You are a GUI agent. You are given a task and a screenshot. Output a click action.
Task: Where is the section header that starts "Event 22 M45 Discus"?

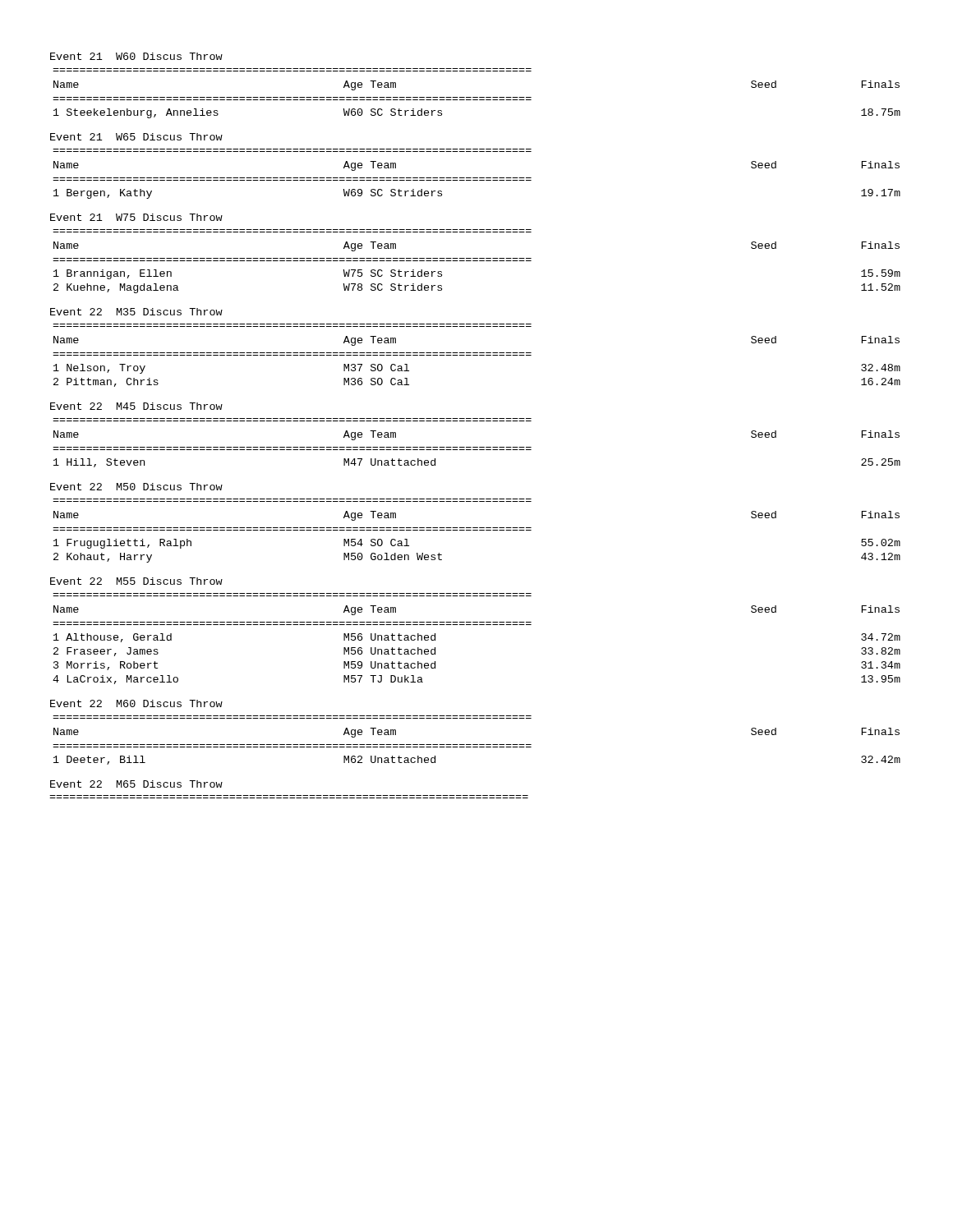click(136, 407)
